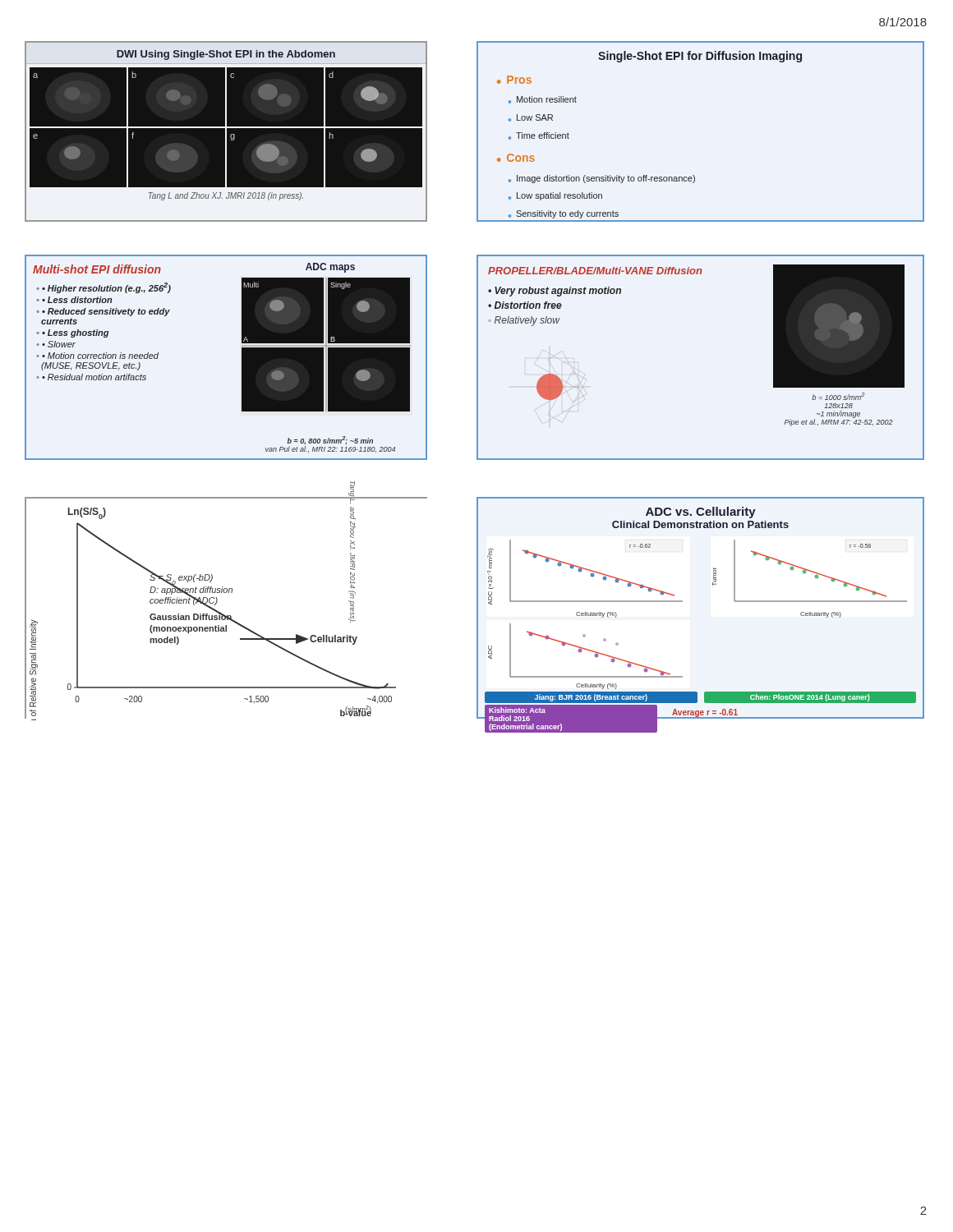Image resolution: width=953 pixels, height=1232 pixels.
Task: Point to the region starting "•Low SAR"
Action: point(531,121)
